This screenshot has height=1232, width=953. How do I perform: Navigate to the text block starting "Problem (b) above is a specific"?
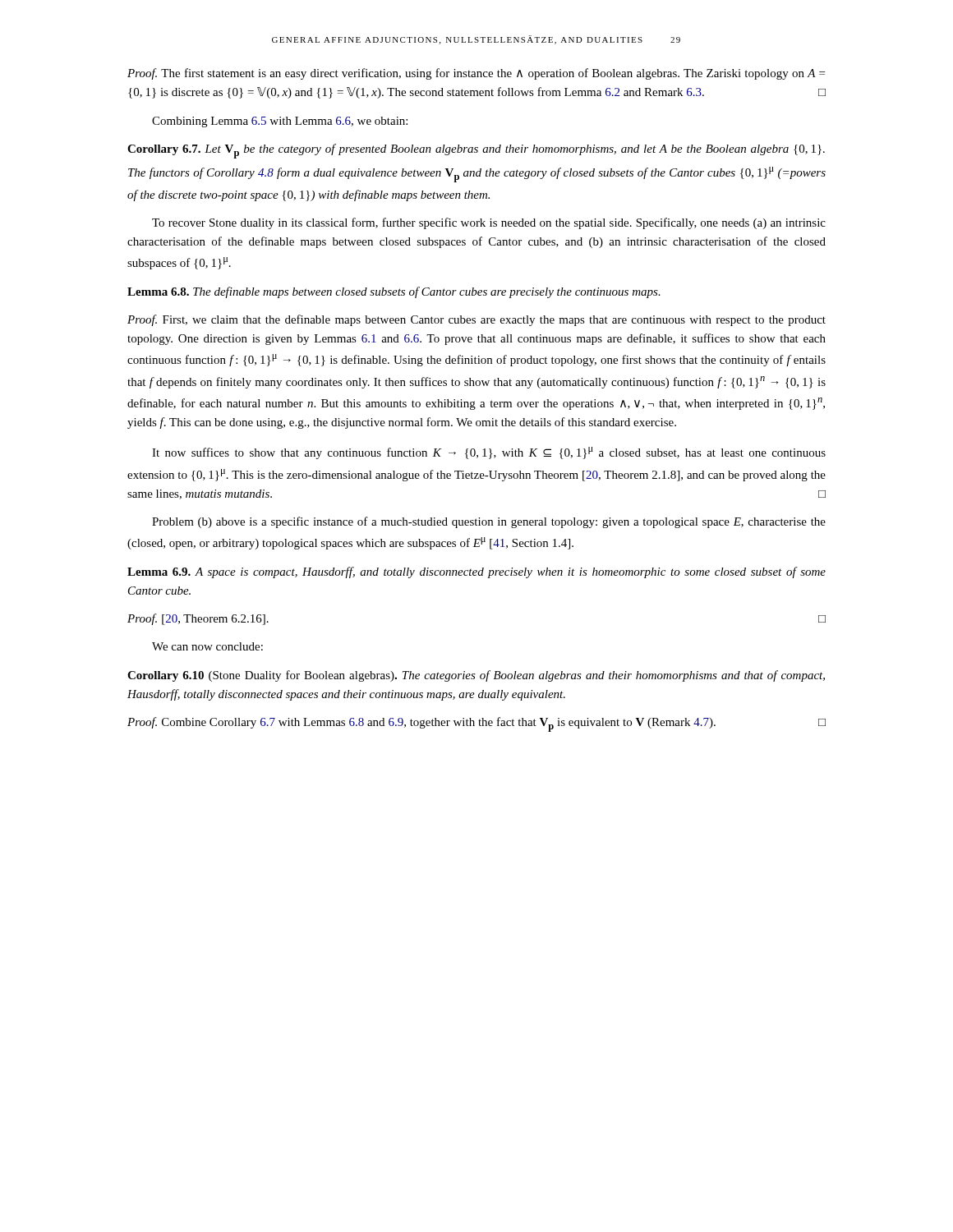click(x=476, y=533)
